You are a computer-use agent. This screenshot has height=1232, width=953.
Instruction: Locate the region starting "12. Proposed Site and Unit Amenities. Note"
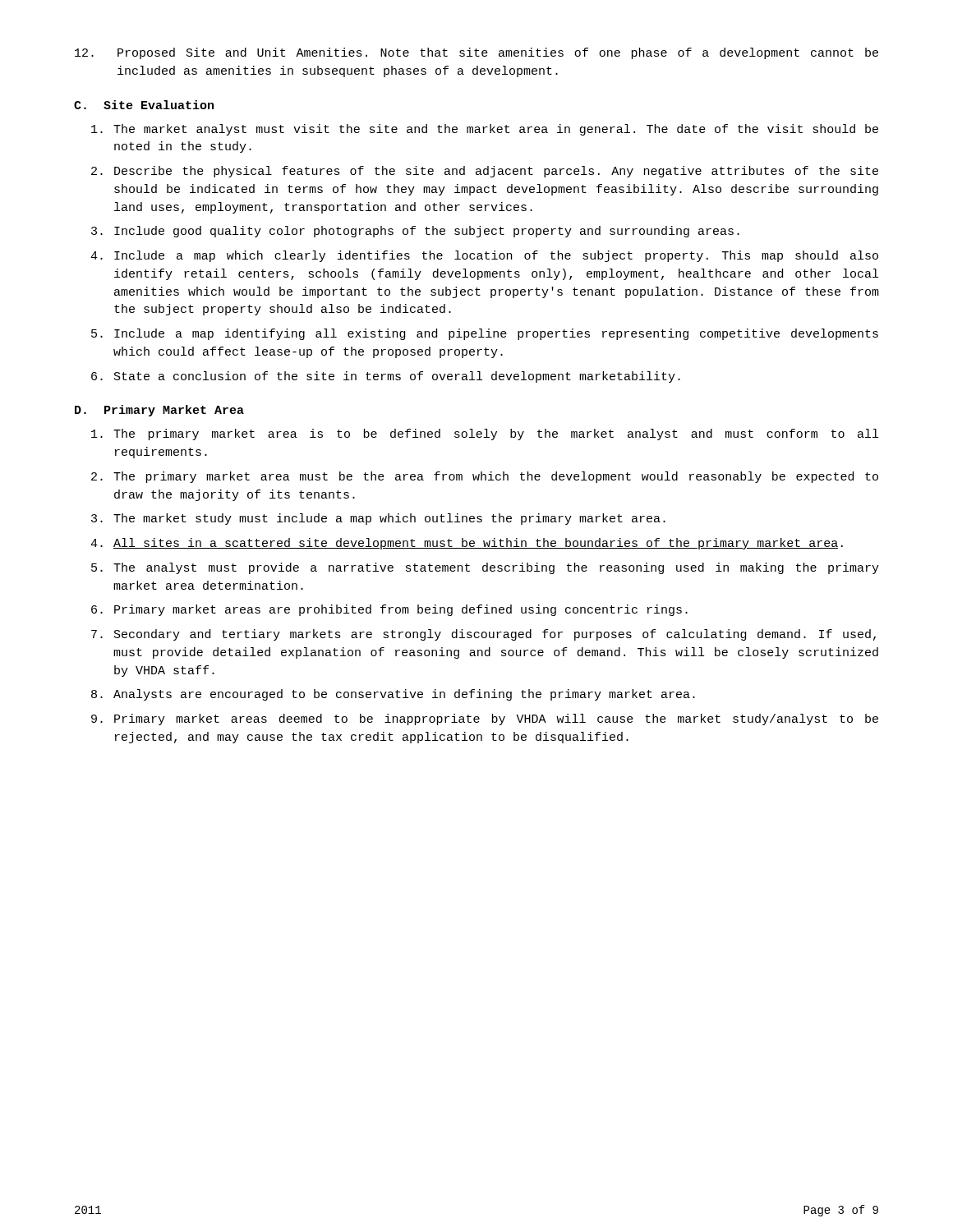[476, 63]
